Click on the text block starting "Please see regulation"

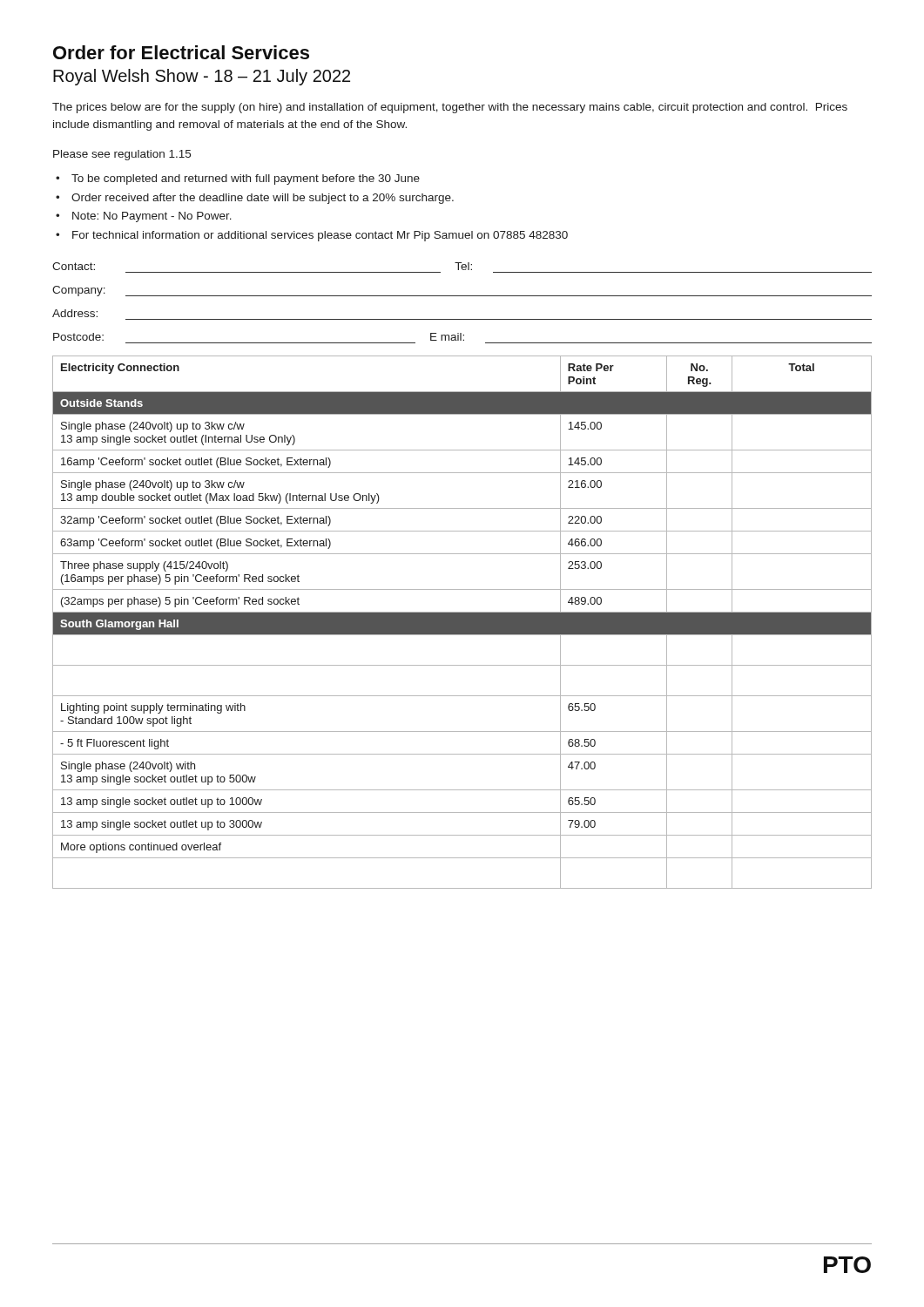[122, 155]
